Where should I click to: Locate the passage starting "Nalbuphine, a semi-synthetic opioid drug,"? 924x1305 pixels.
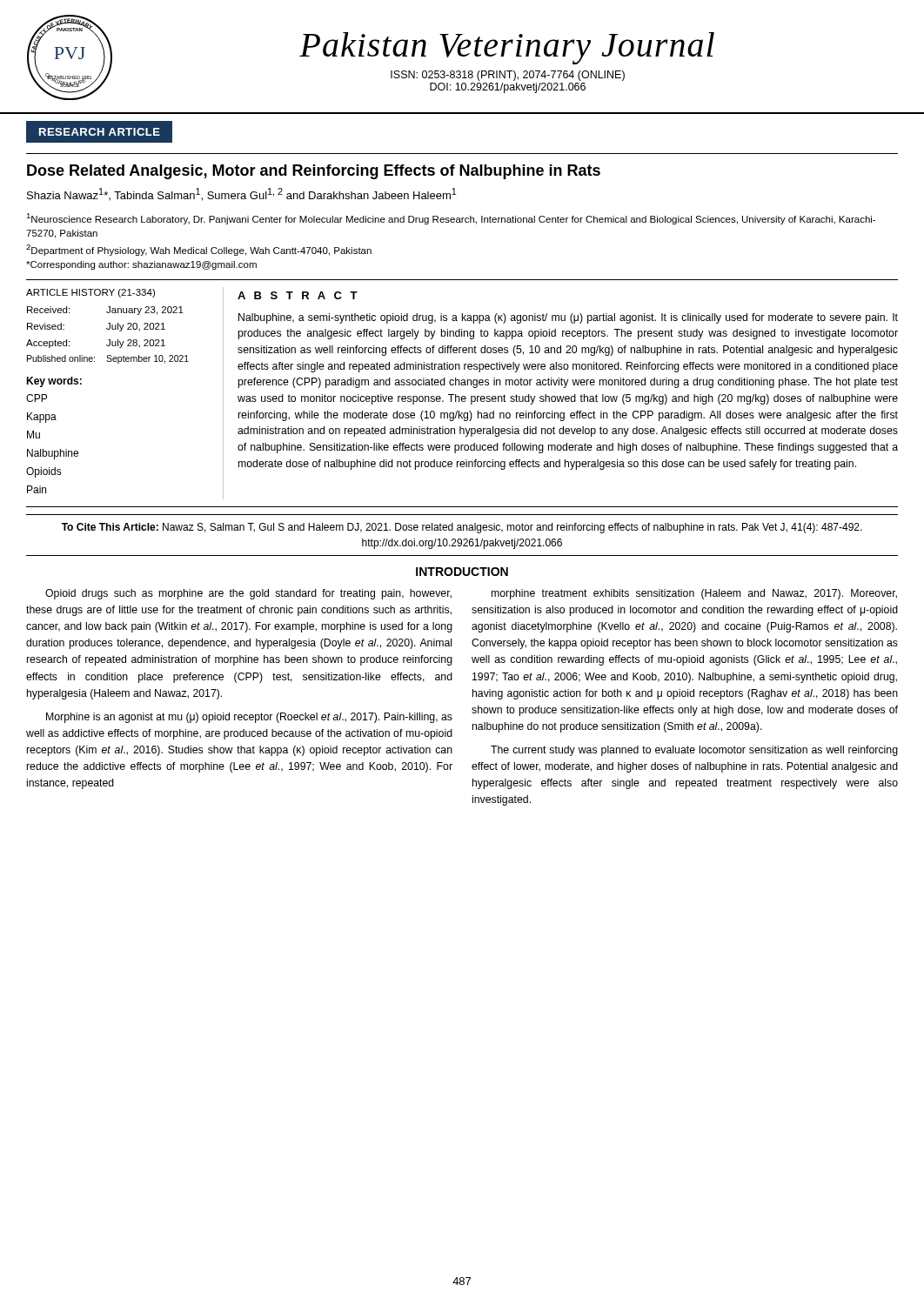(568, 390)
